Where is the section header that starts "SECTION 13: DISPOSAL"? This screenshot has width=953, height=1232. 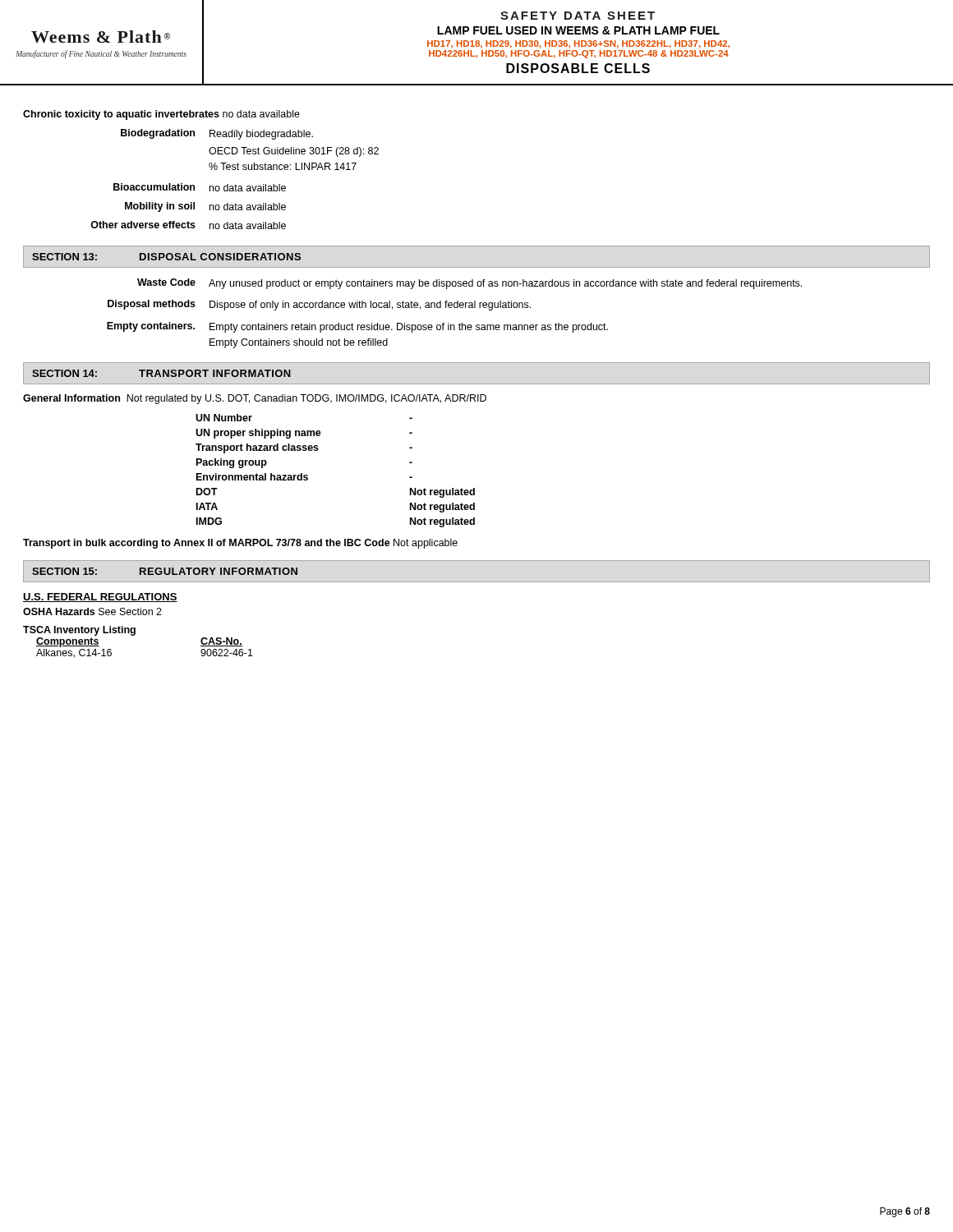click(x=167, y=256)
